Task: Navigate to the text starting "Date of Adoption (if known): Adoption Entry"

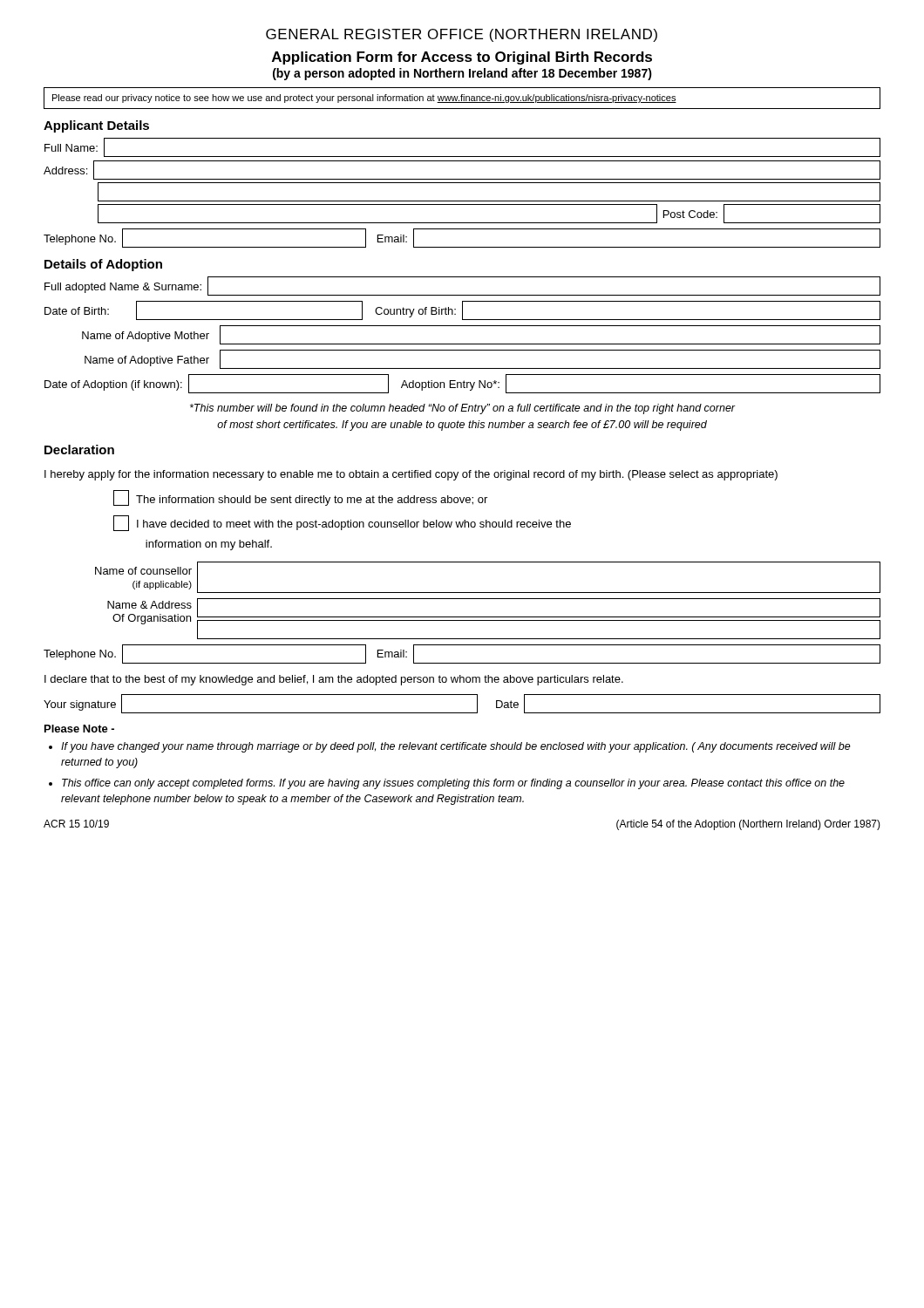Action: 462,384
